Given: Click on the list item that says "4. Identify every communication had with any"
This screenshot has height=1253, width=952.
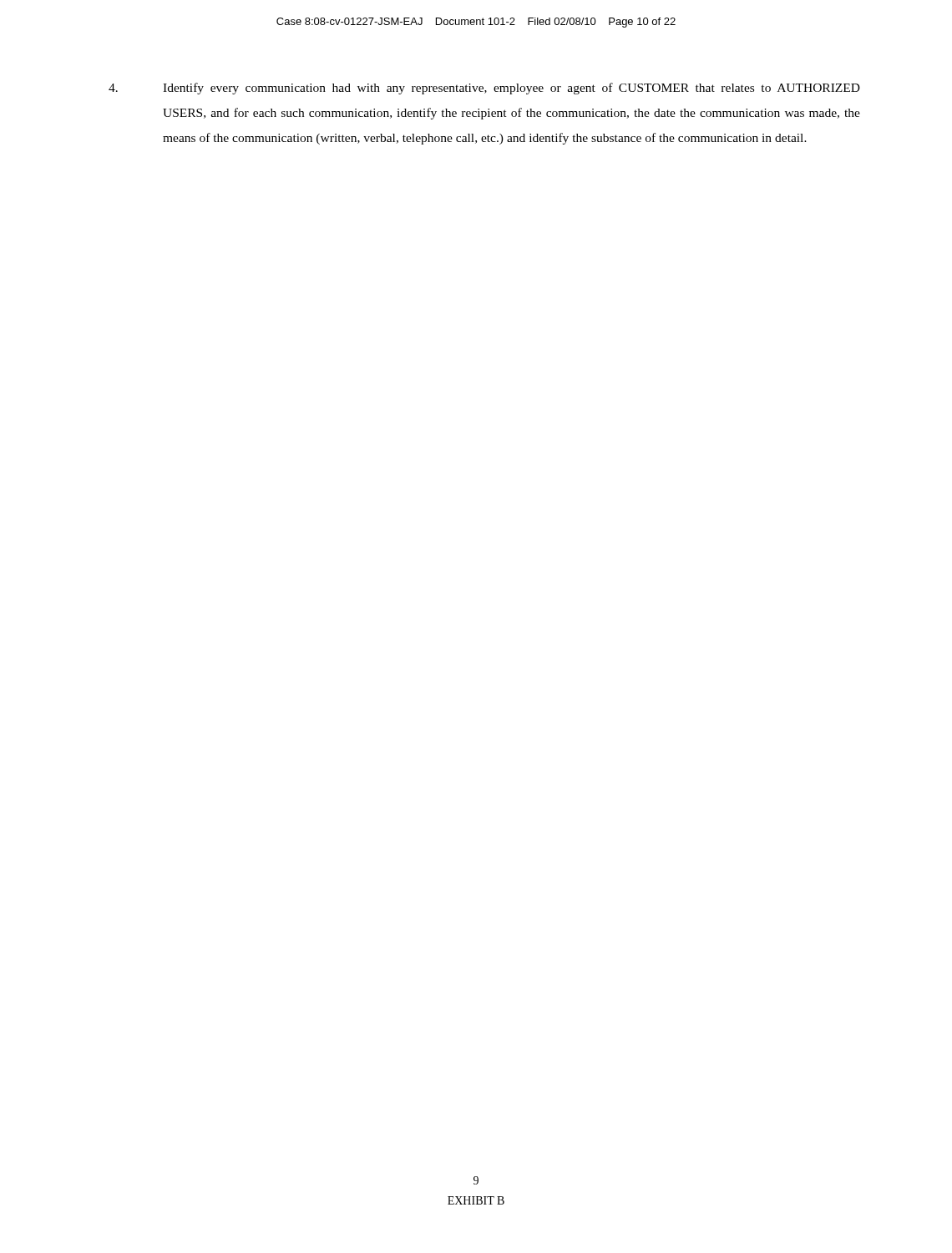Looking at the screenshot, I should point(484,113).
